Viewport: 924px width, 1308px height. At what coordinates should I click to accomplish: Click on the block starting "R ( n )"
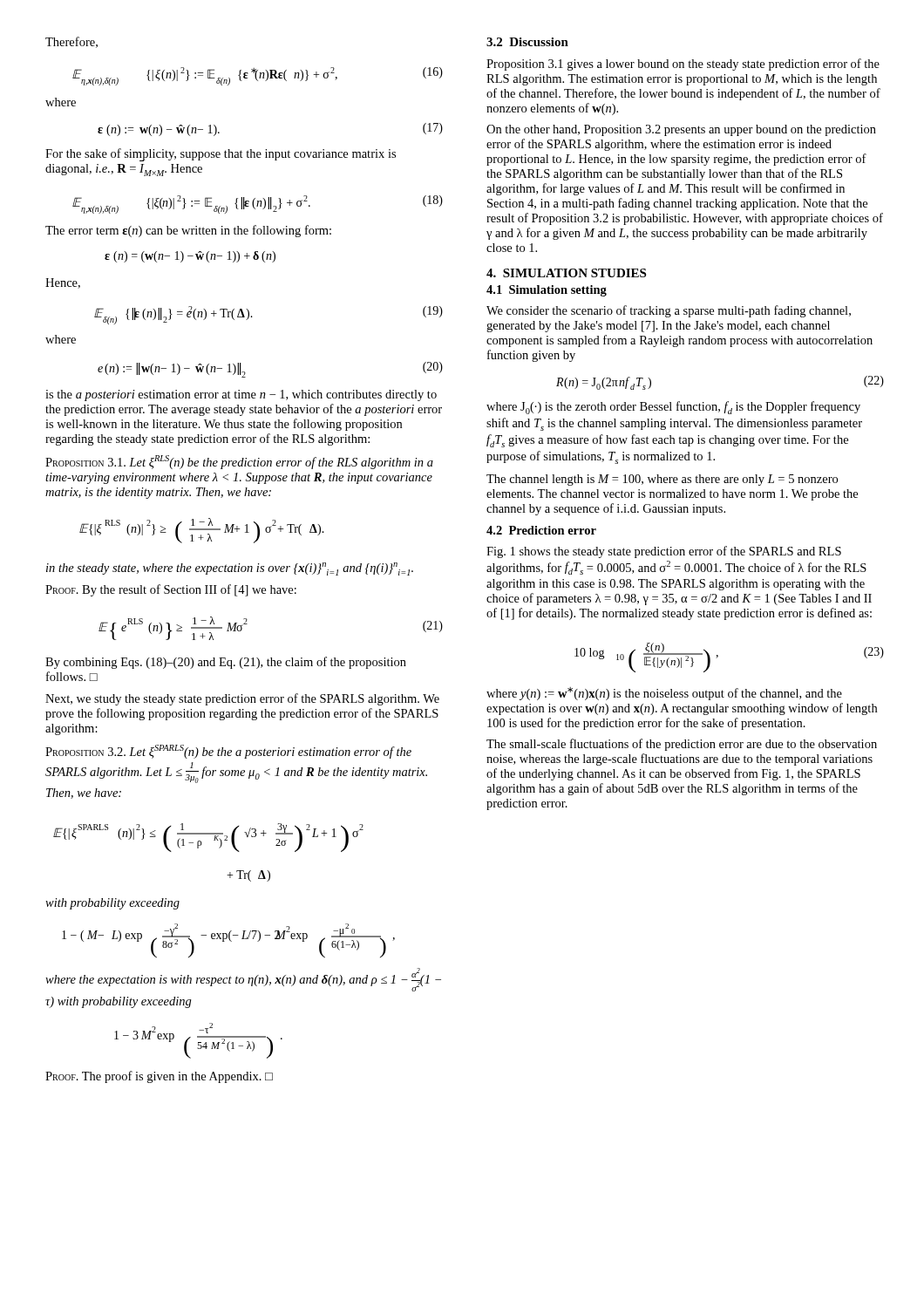[603, 382]
